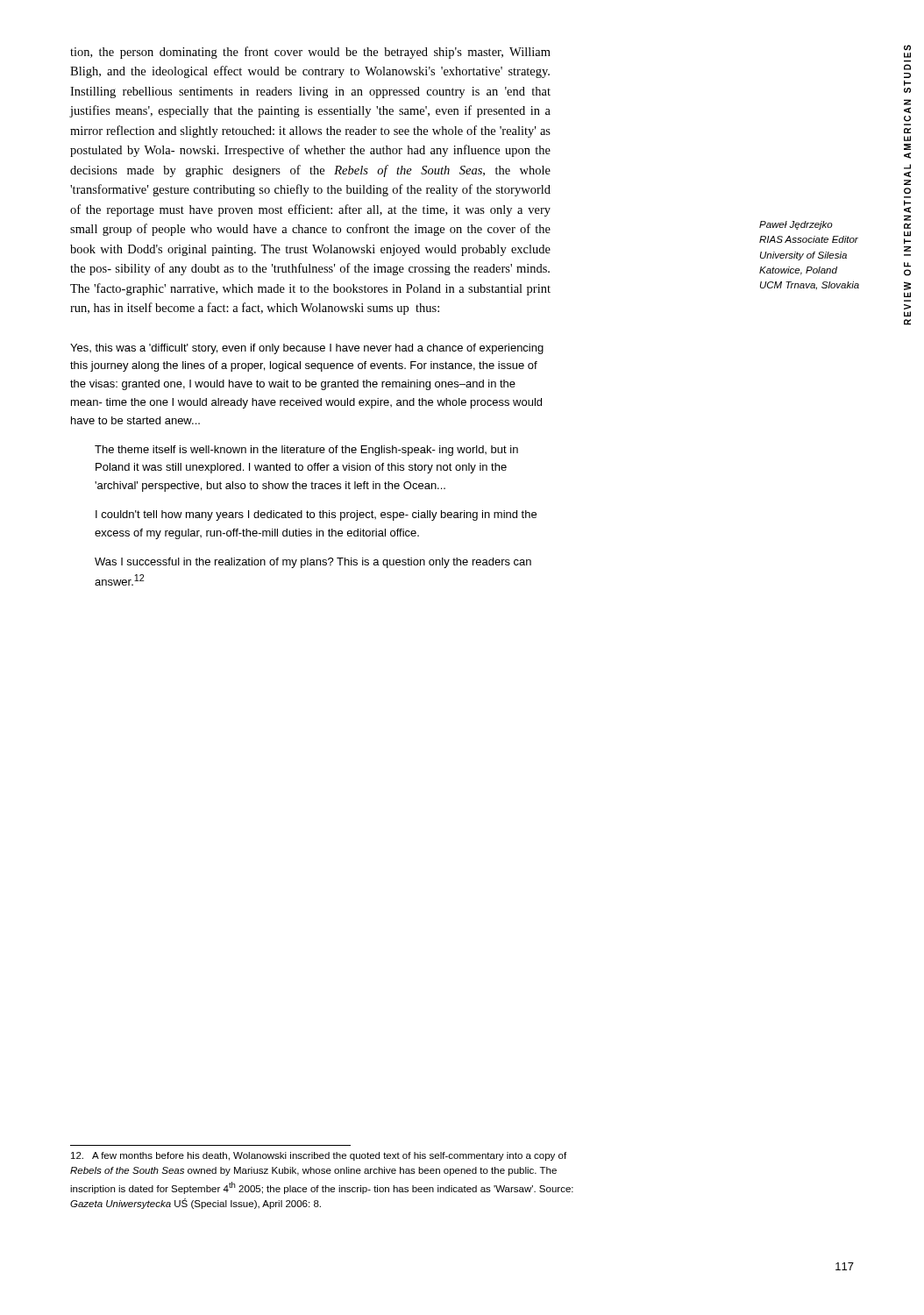Where is the passage that starts "Yes, this was a"?
The image size is (924, 1315).
point(310,466)
